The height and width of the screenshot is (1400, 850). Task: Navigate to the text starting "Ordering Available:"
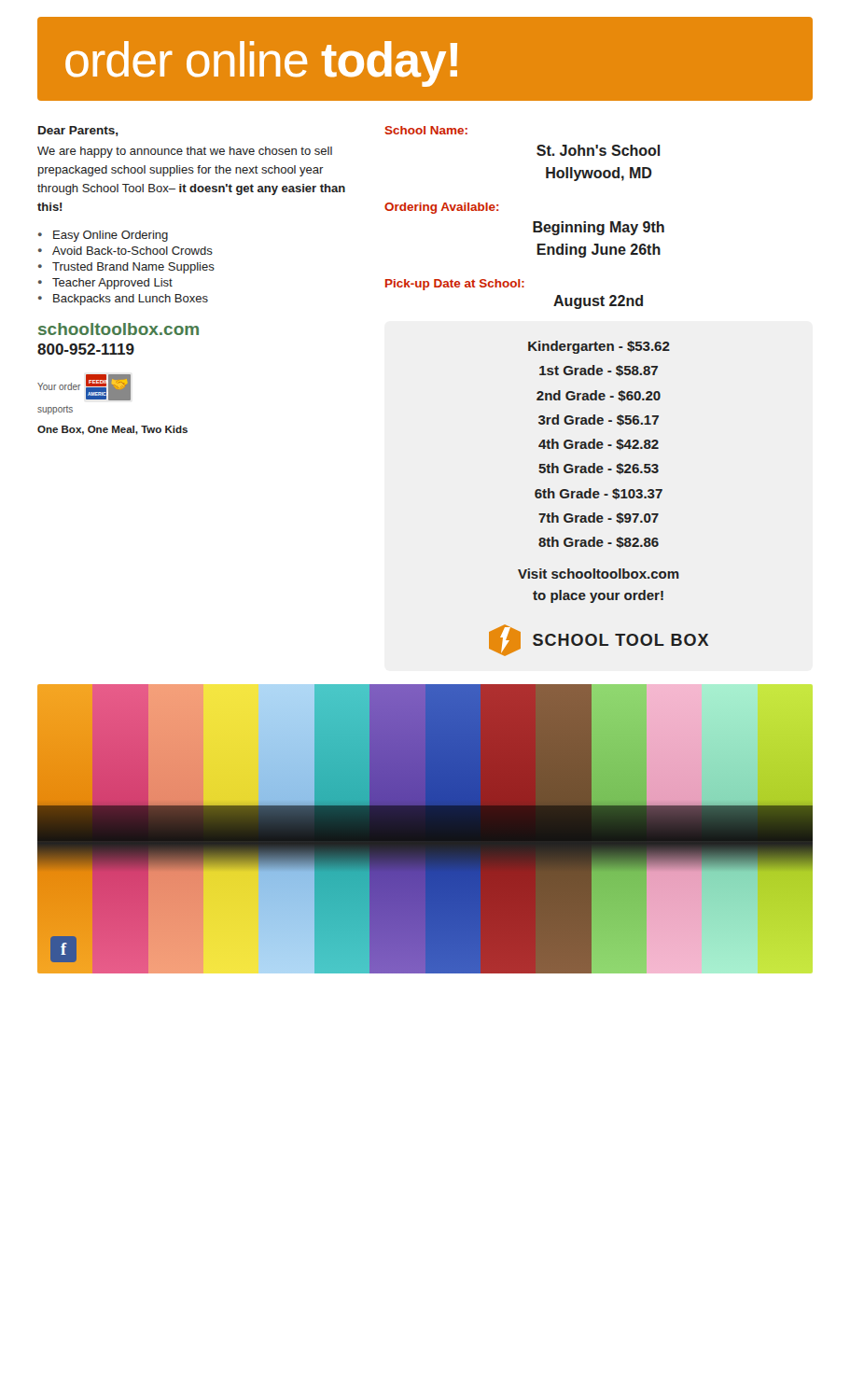pos(442,207)
